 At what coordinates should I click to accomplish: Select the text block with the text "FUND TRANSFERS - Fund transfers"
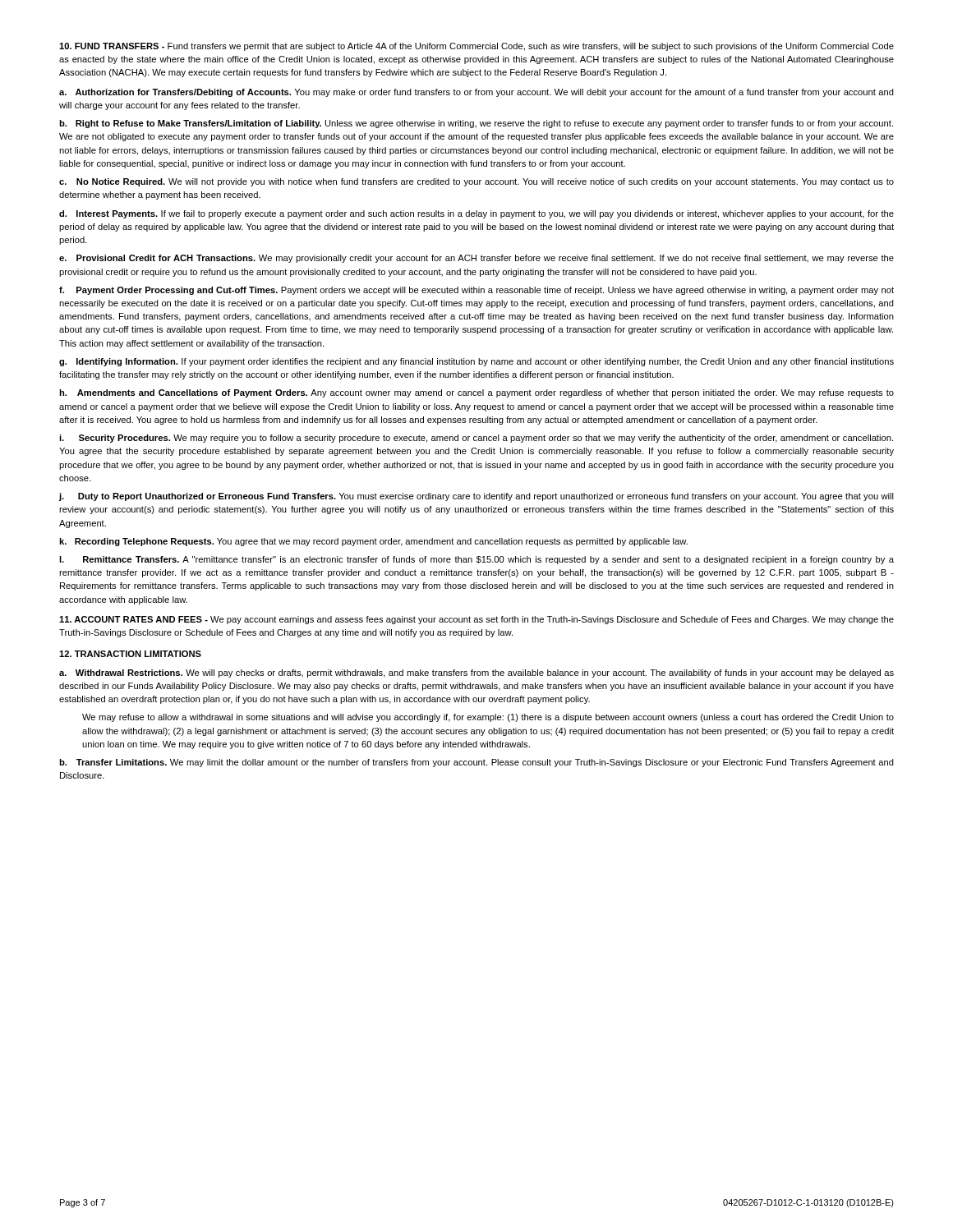[x=476, y=59]
